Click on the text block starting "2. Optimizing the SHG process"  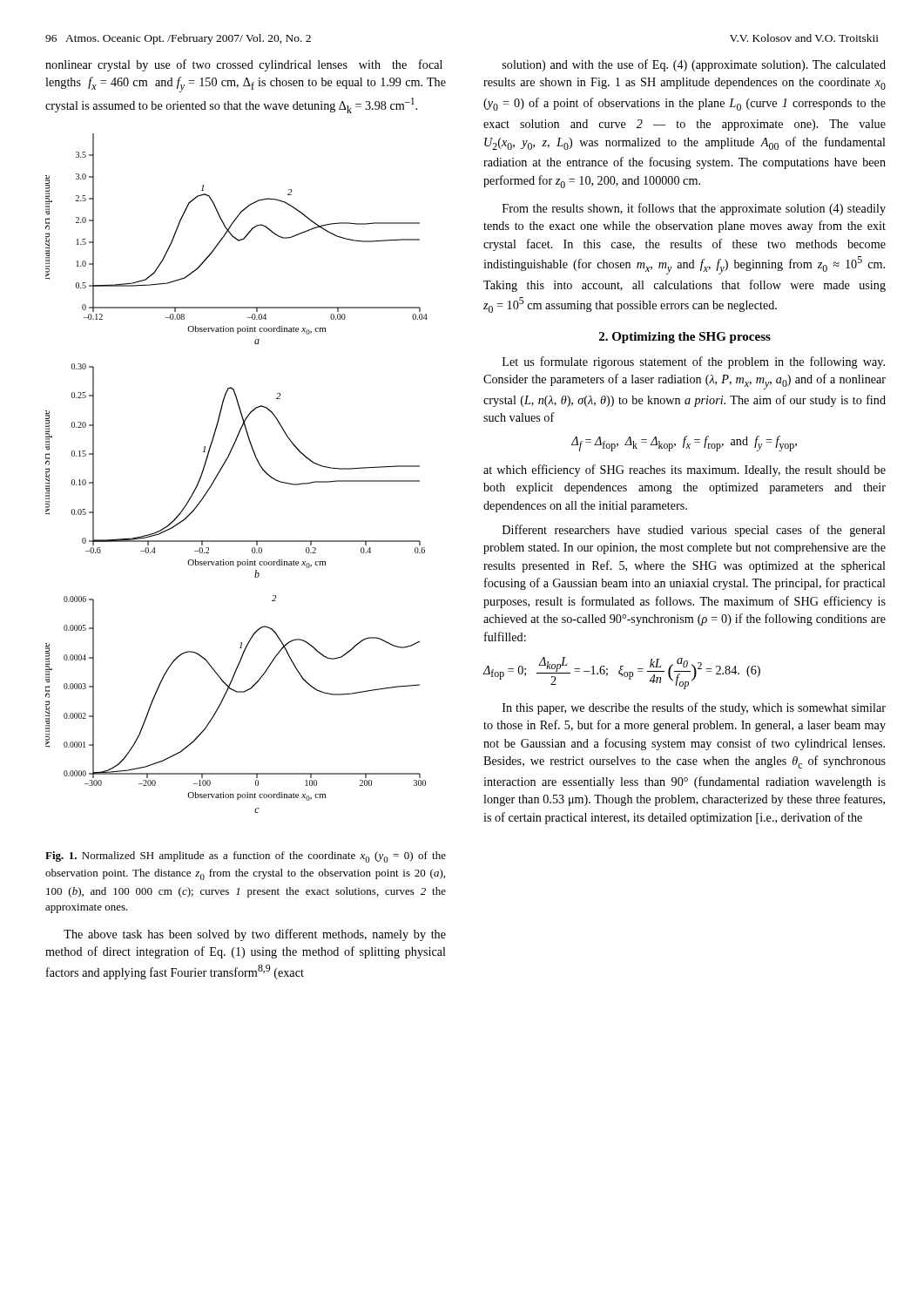[x=685, y=336]
